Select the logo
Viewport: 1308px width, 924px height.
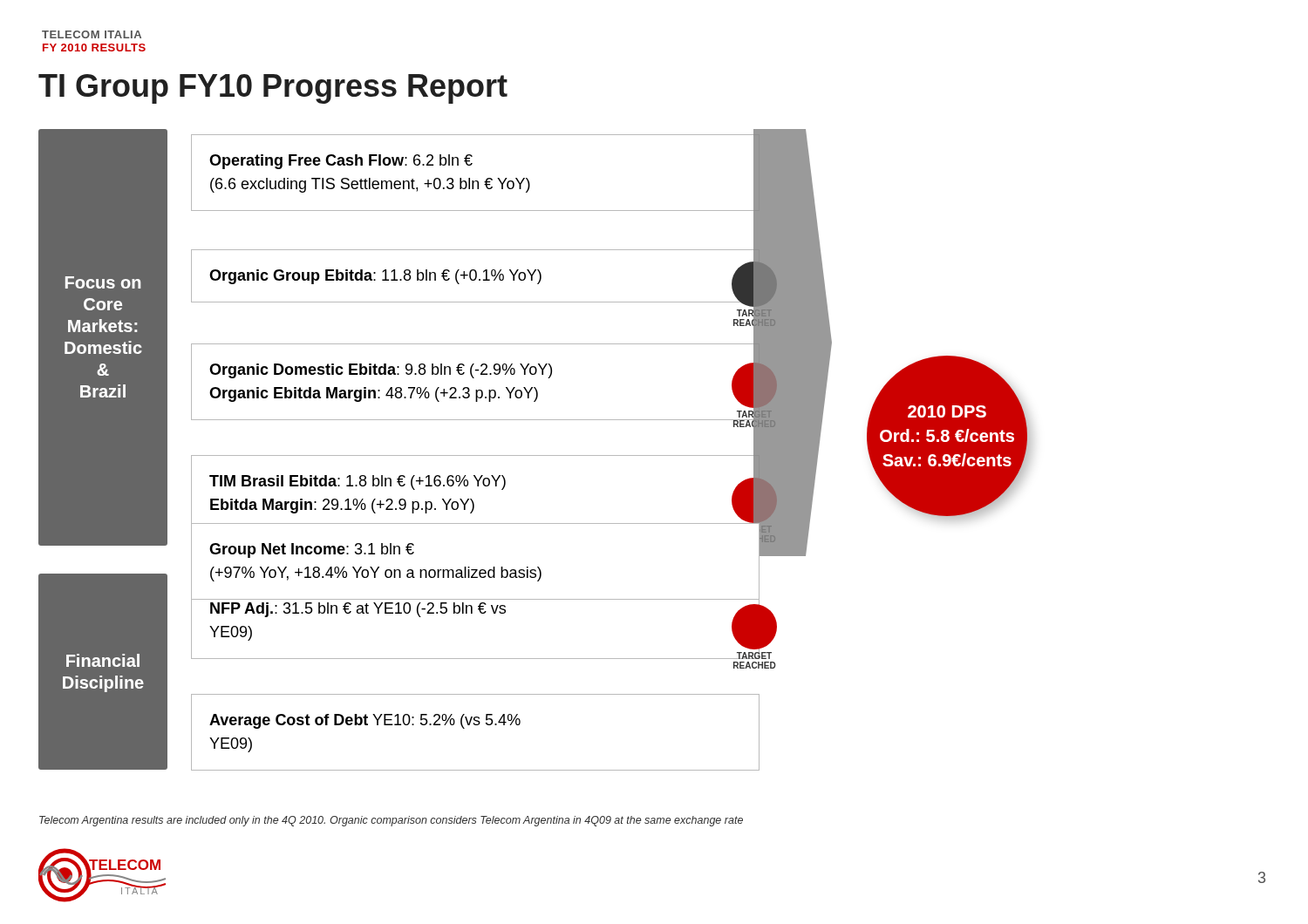pos(112,875)
